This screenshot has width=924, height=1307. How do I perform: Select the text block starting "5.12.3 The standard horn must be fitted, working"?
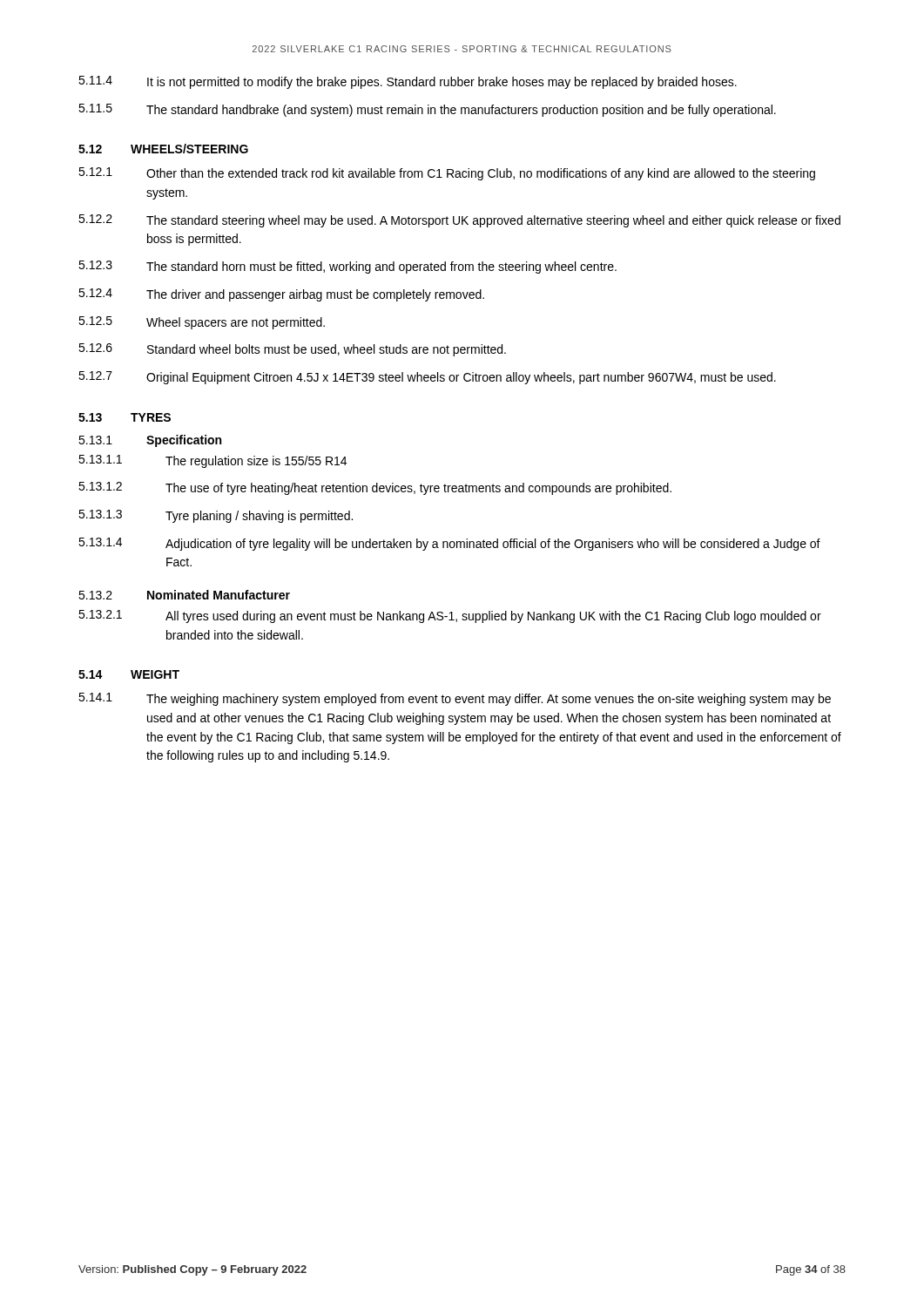click(x=348, y=267)
